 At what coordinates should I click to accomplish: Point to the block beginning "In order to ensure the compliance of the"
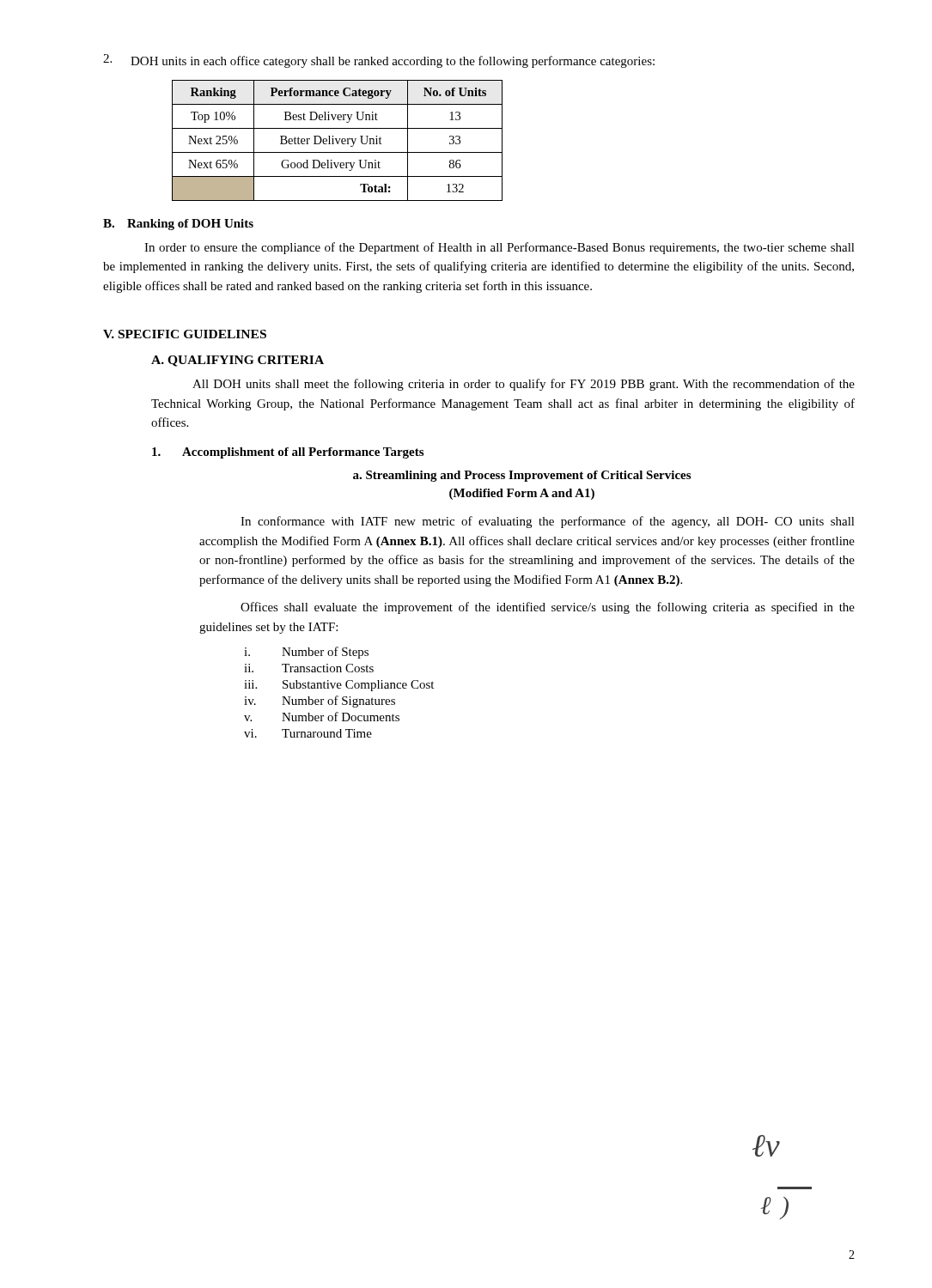[x=479, y=266]
